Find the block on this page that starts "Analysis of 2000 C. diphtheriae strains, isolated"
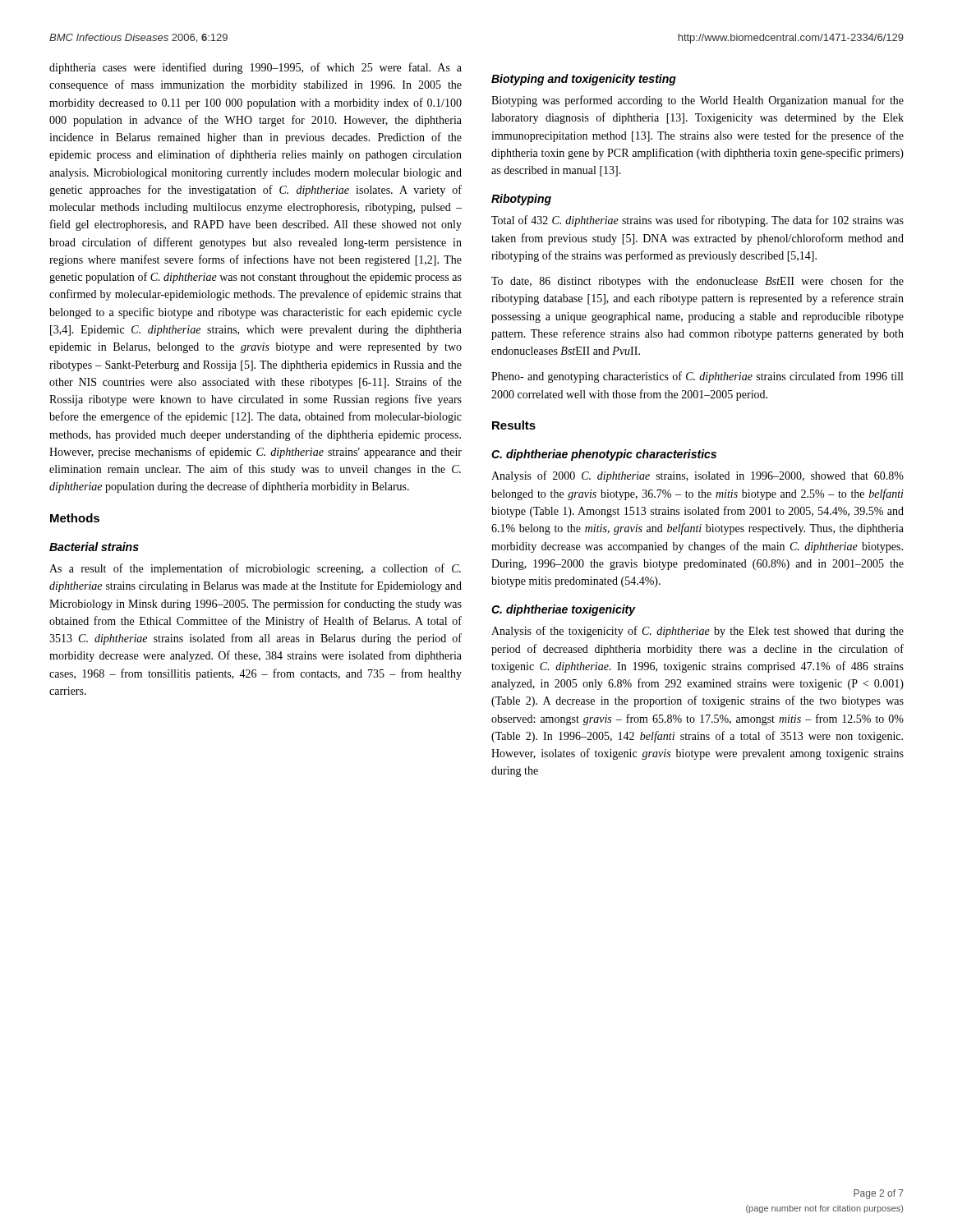 tap(698, 529)
